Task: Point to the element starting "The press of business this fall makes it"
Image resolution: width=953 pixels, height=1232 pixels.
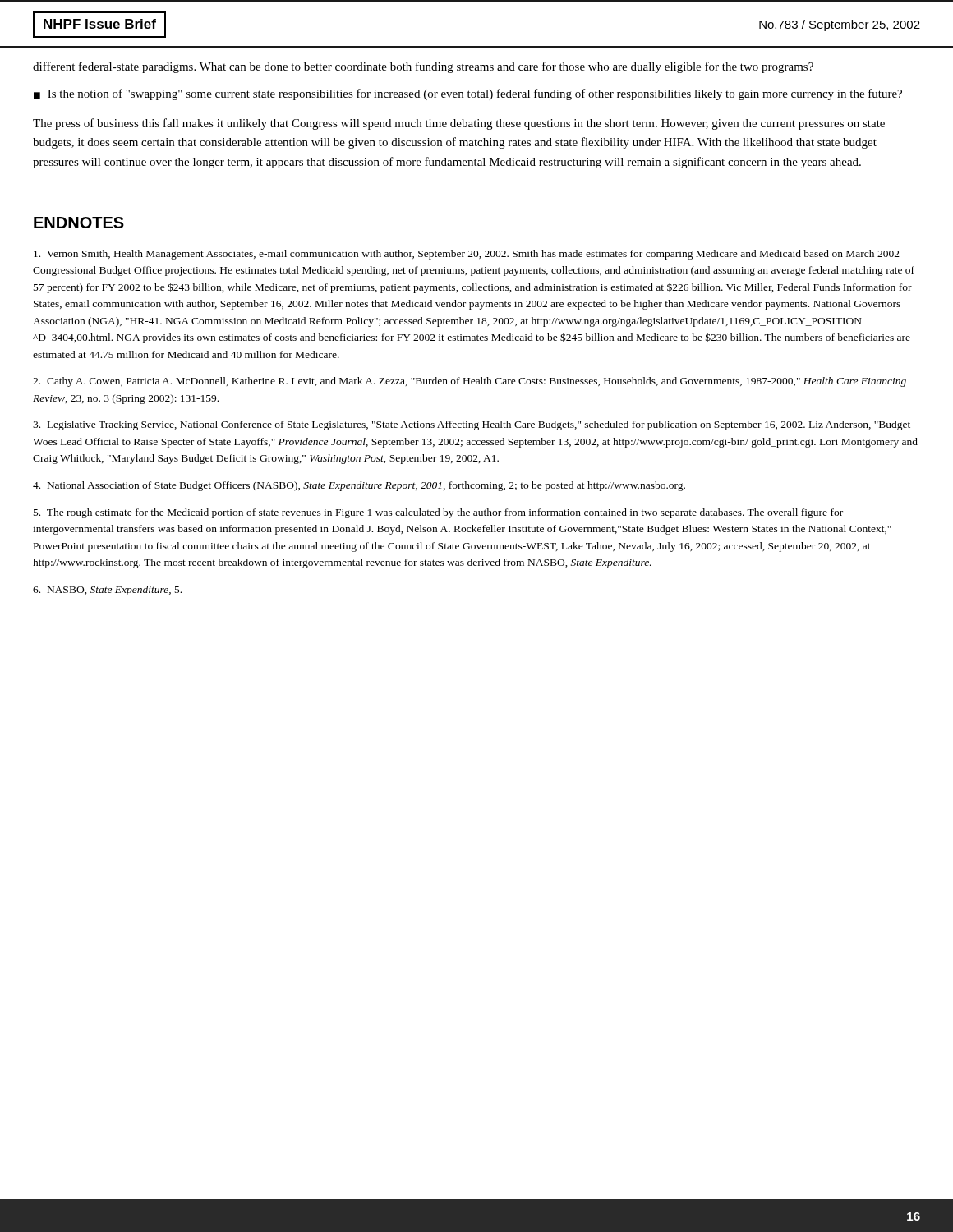Action: coord(459,142)
